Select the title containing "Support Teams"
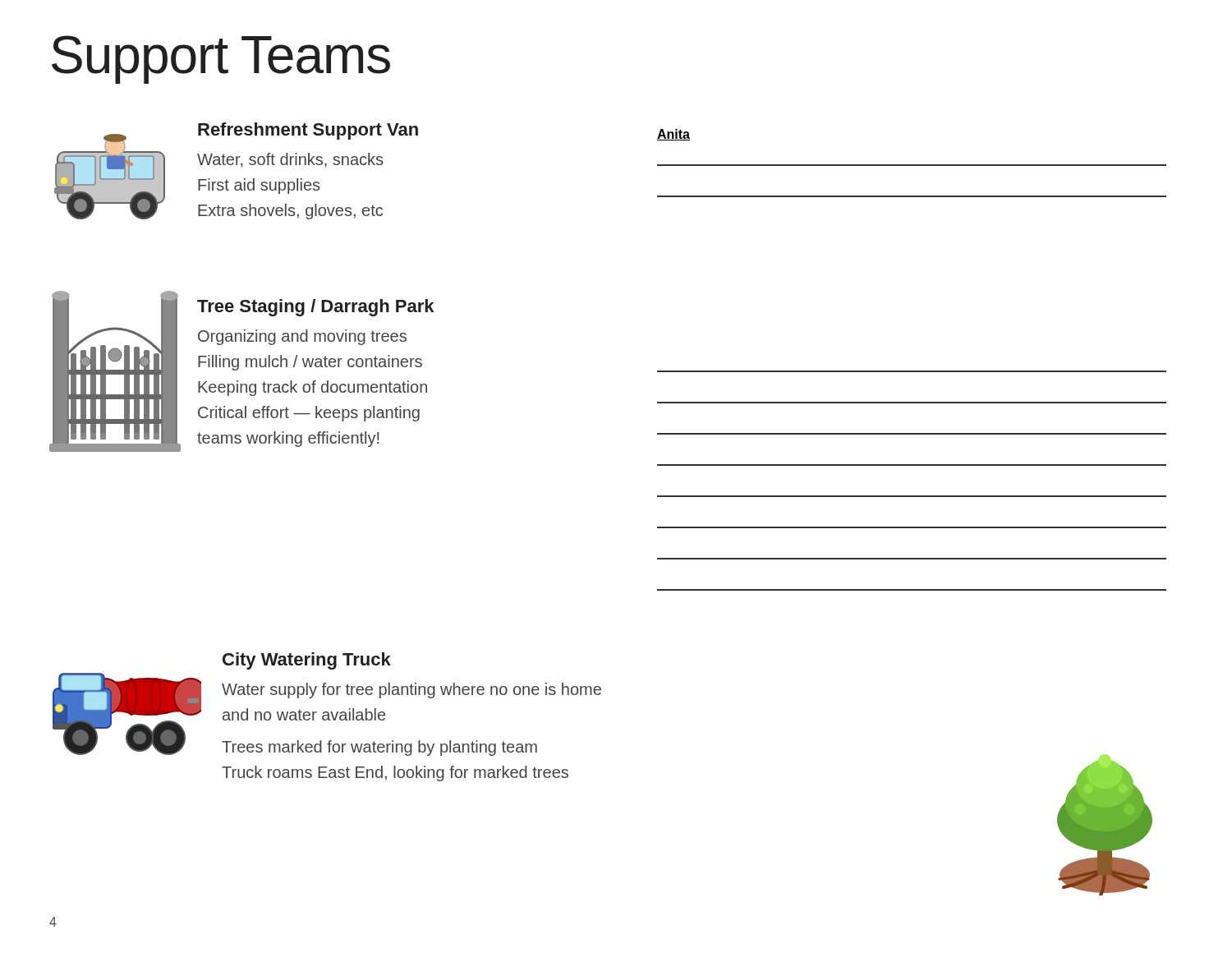1232x953 pixels. 220,55
